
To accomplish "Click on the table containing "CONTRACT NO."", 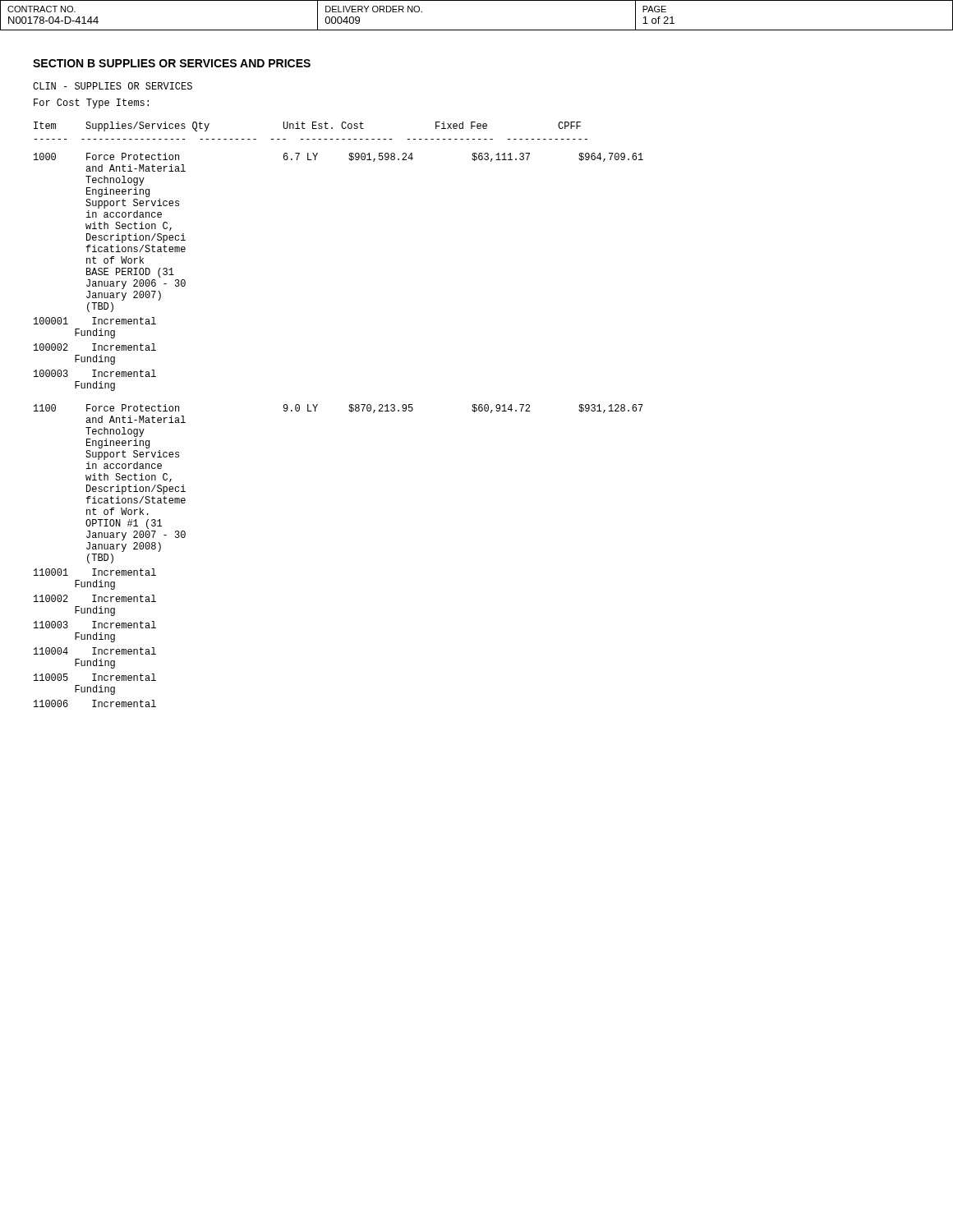I will click(x=476, y=15).
